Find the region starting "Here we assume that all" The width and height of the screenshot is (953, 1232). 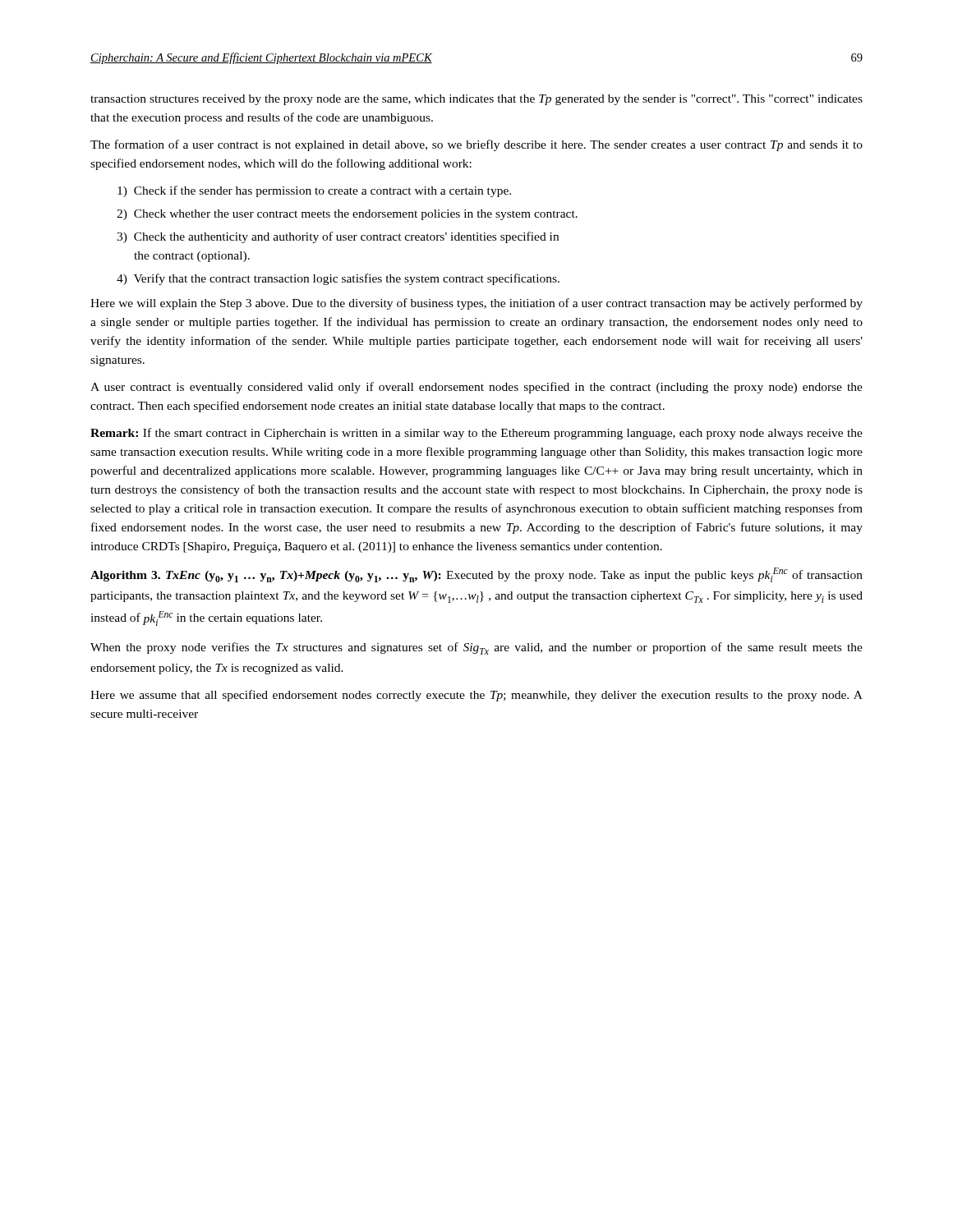tap(476, 704)
